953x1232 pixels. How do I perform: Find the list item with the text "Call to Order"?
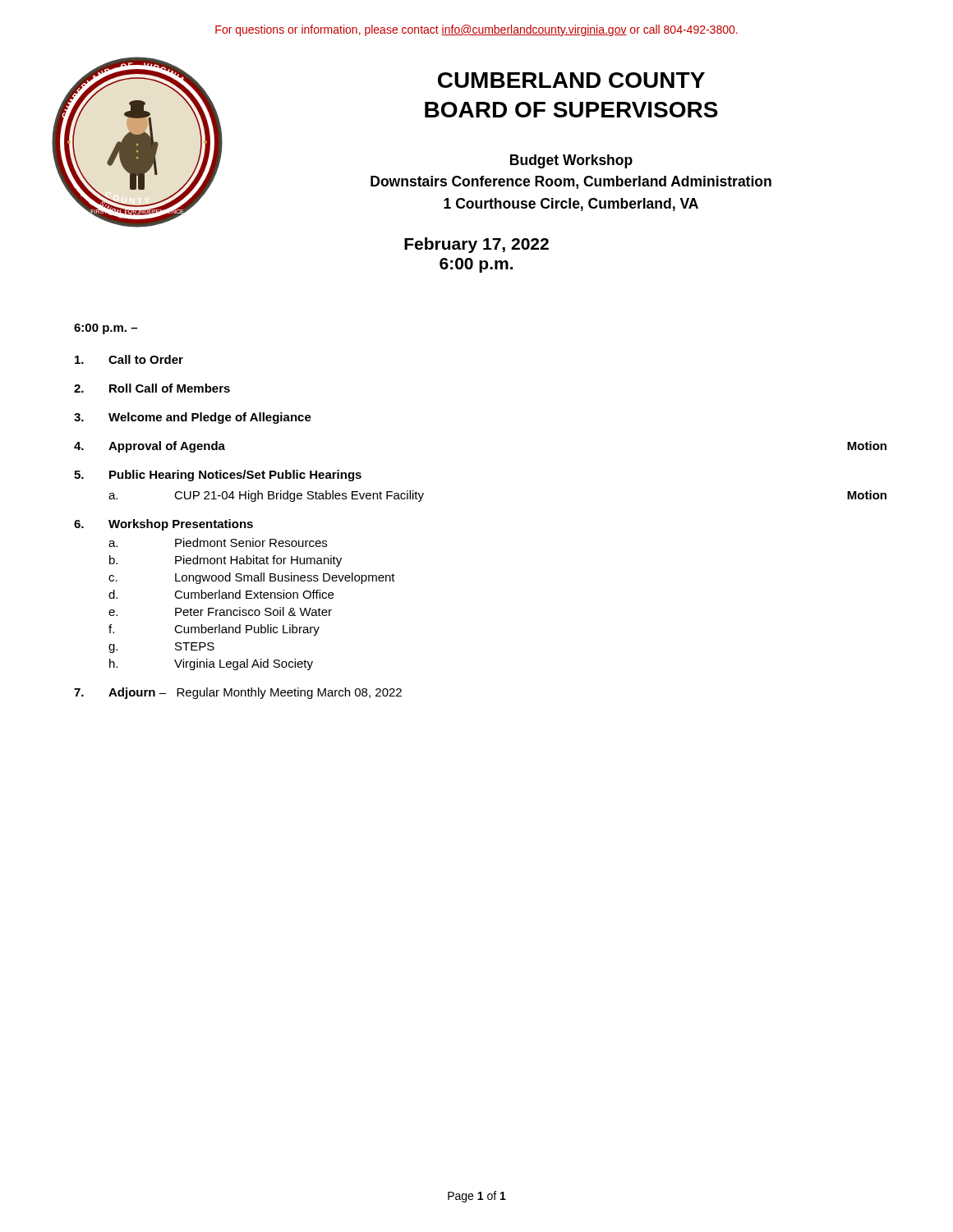[129, 359]
